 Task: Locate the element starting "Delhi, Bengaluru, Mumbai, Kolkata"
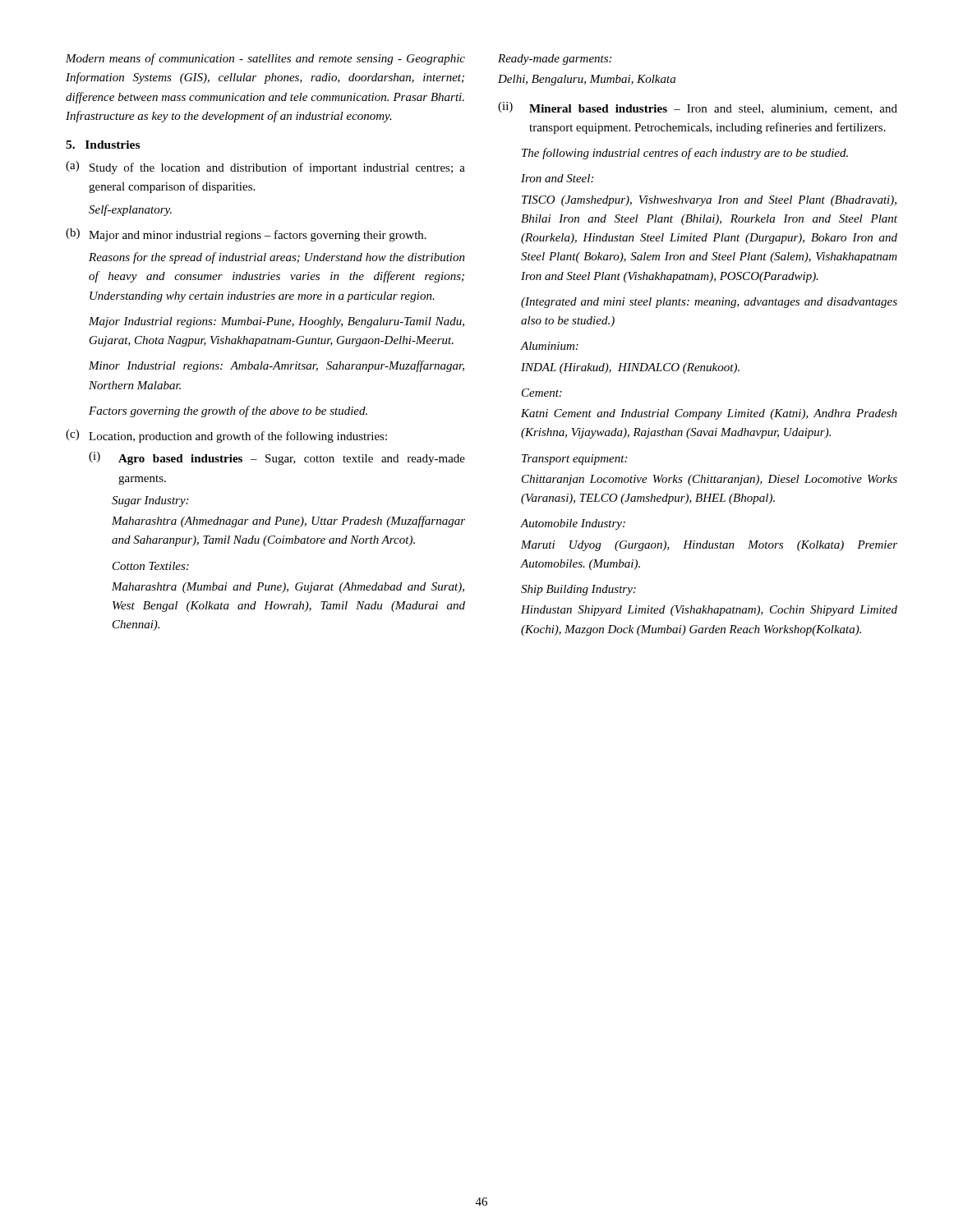tap(587, 79)
